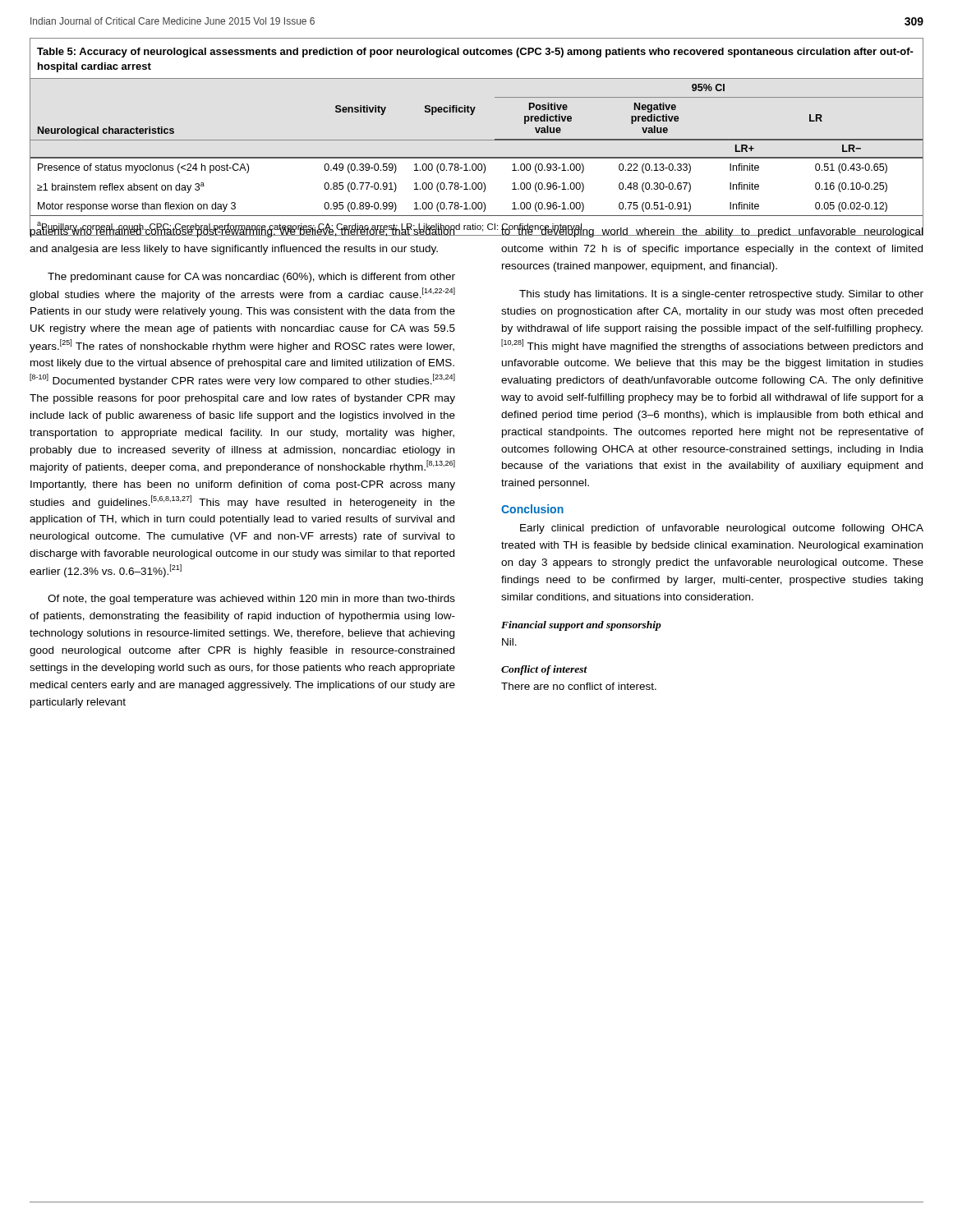Locate the block of text that opens with "Financial support and"
Screen dimensions: 1232x953
point(581,633)
